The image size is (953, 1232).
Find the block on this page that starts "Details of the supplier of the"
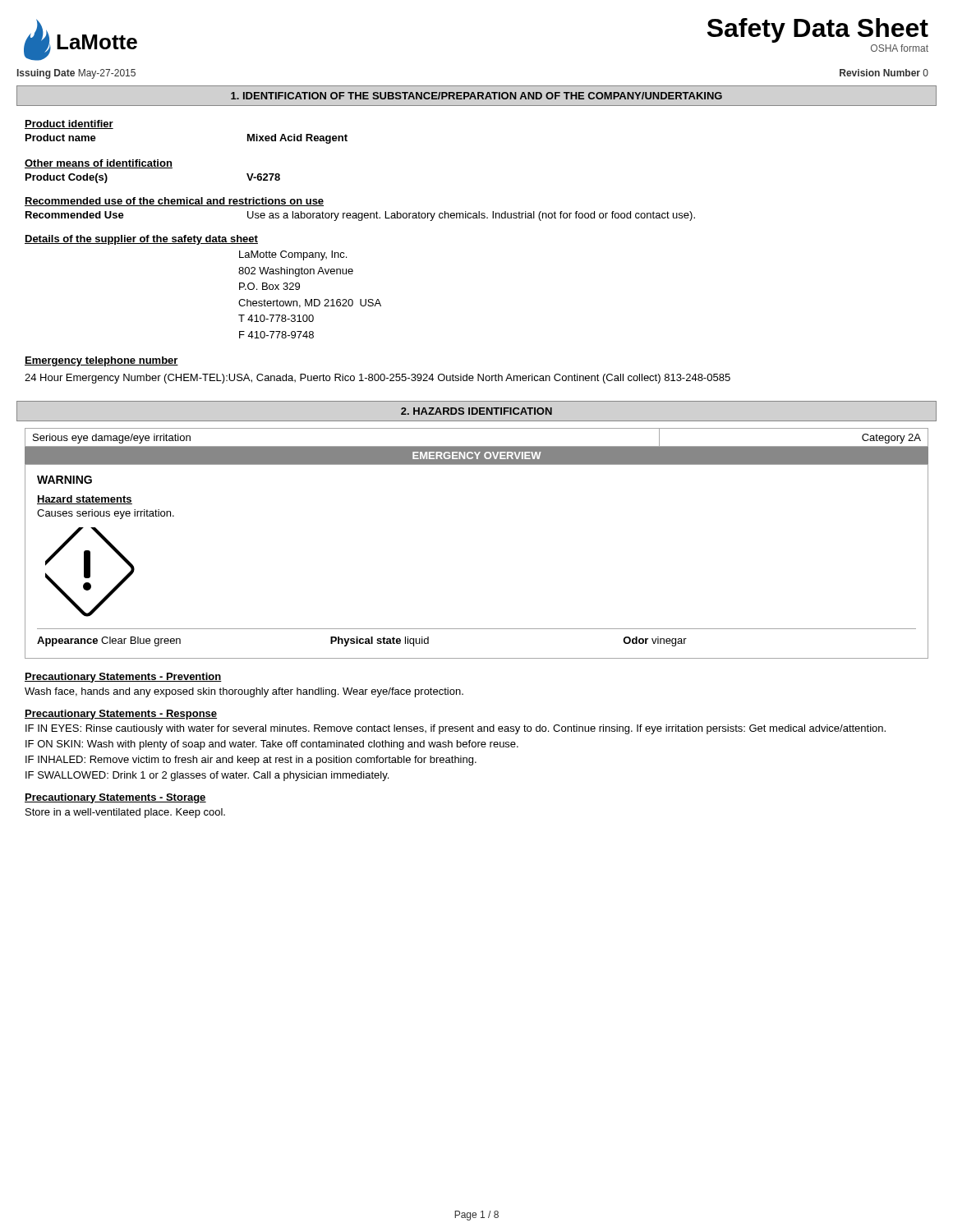point(141,240)
